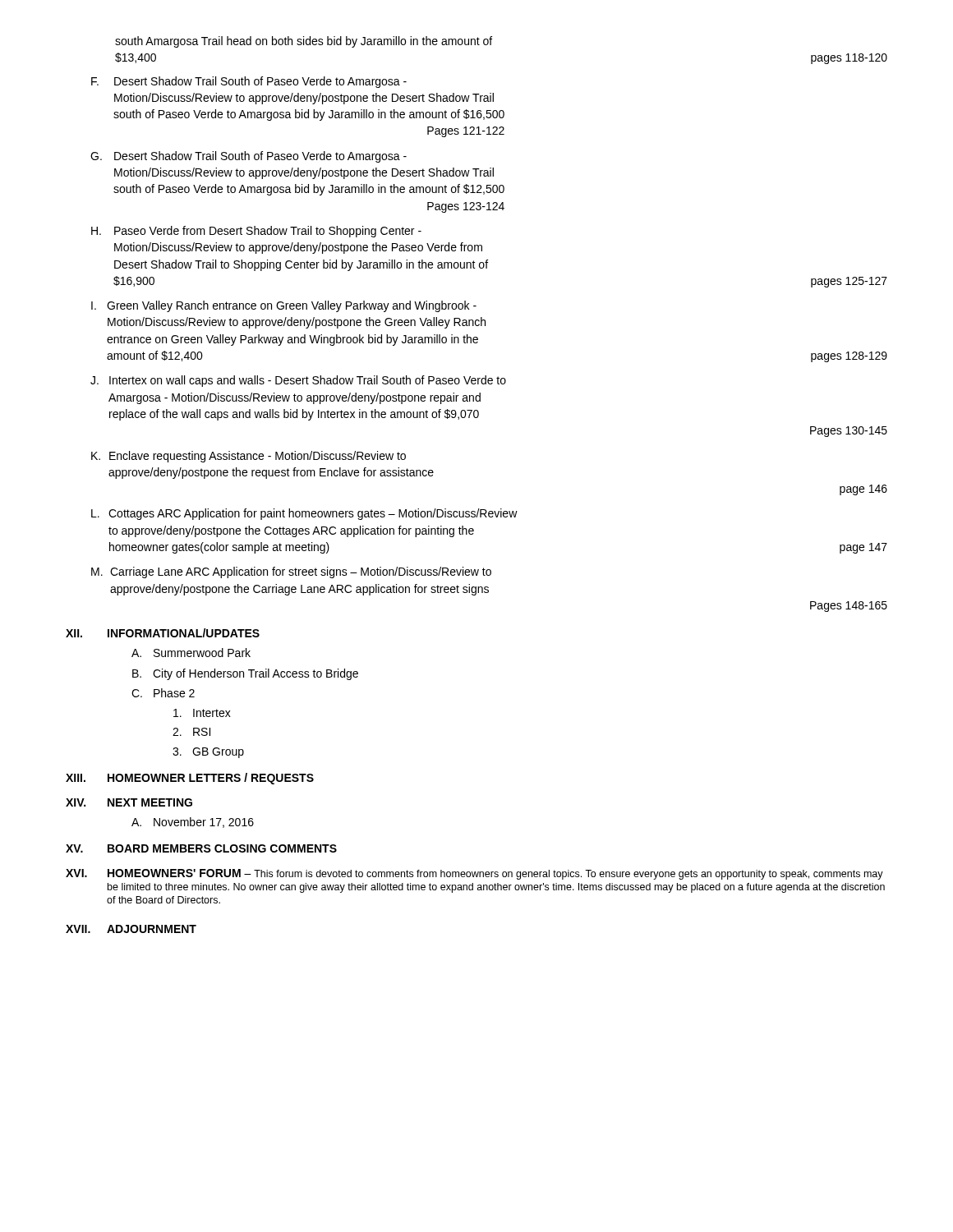Point to the block starting "XIV. NEXT MEETING"
The width and height of the screenshot is (953, 1232).
(129, 802)
